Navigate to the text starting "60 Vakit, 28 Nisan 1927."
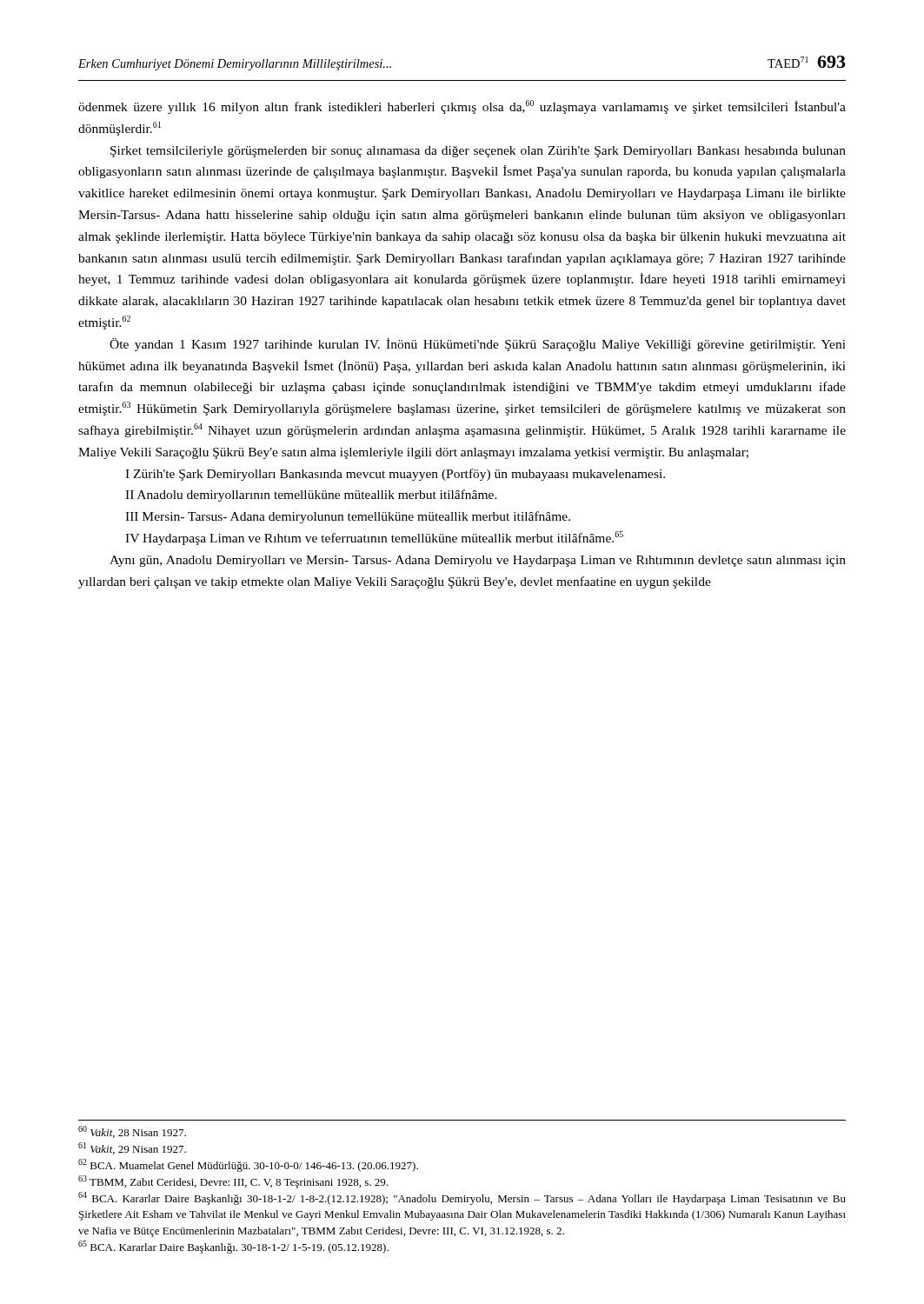924x1304 pixels. pyautogui.click(x=133, y=1132)
